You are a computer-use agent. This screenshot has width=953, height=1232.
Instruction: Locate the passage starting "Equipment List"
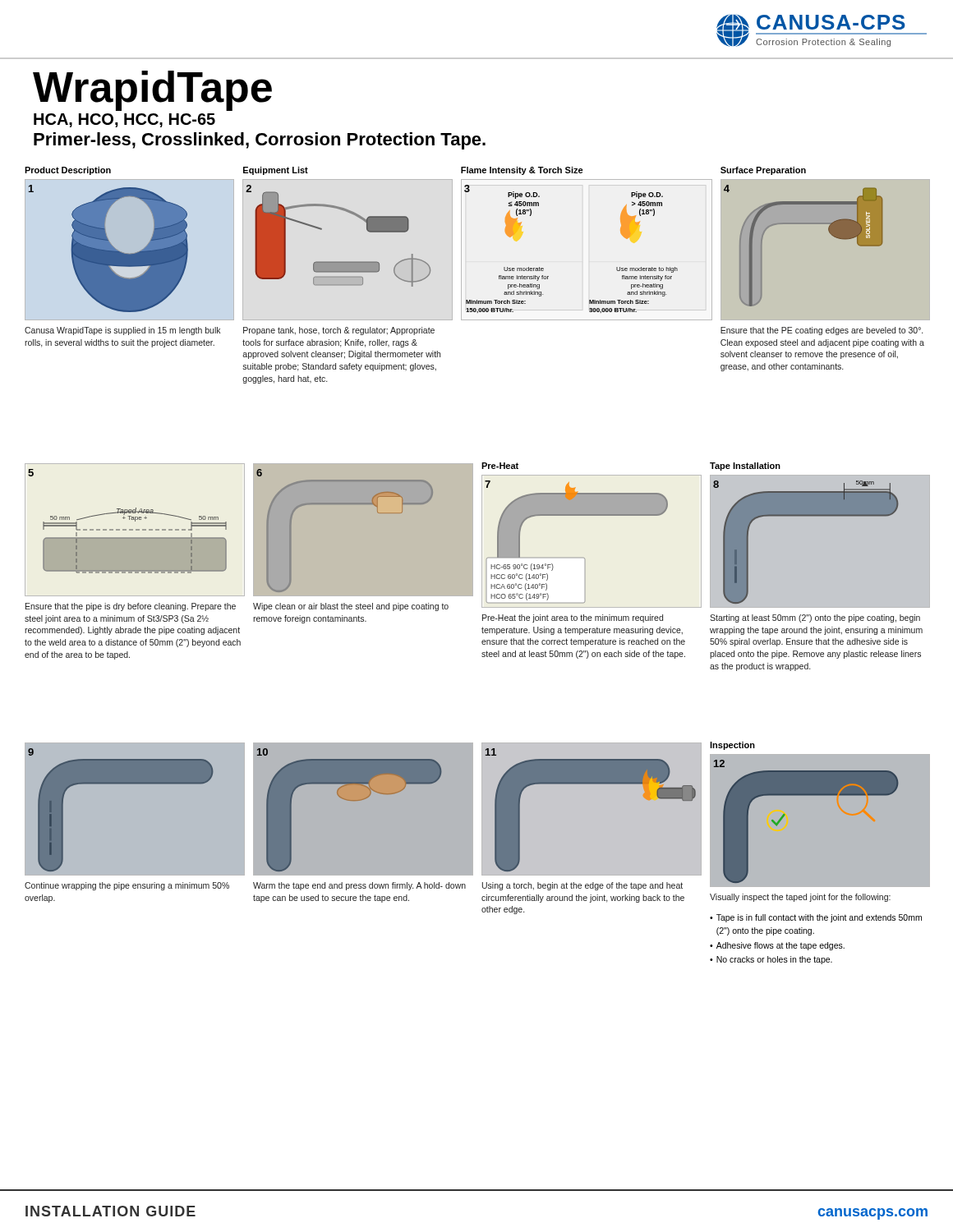275,170
